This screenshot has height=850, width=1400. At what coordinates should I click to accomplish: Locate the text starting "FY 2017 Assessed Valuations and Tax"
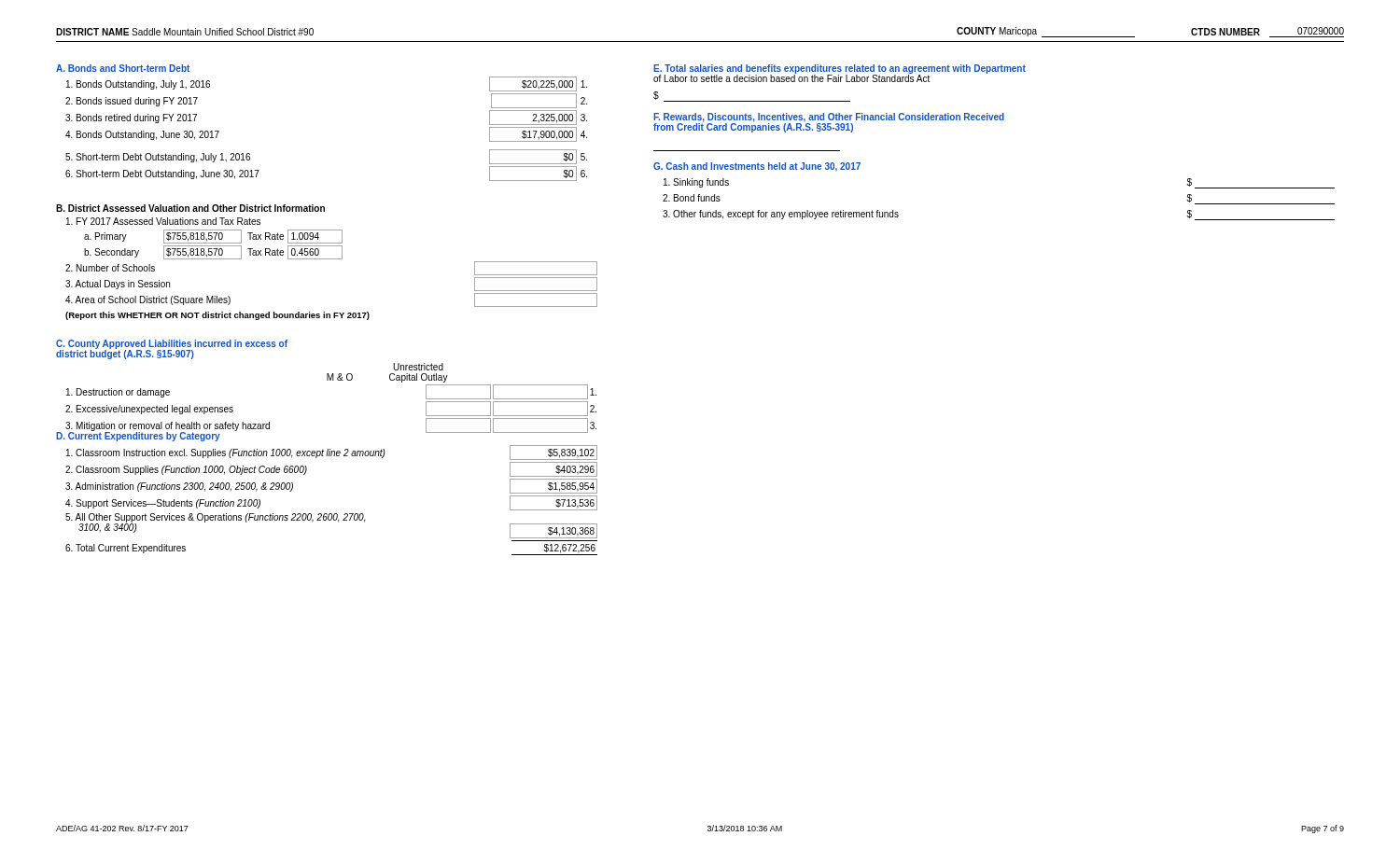[163, 222]
